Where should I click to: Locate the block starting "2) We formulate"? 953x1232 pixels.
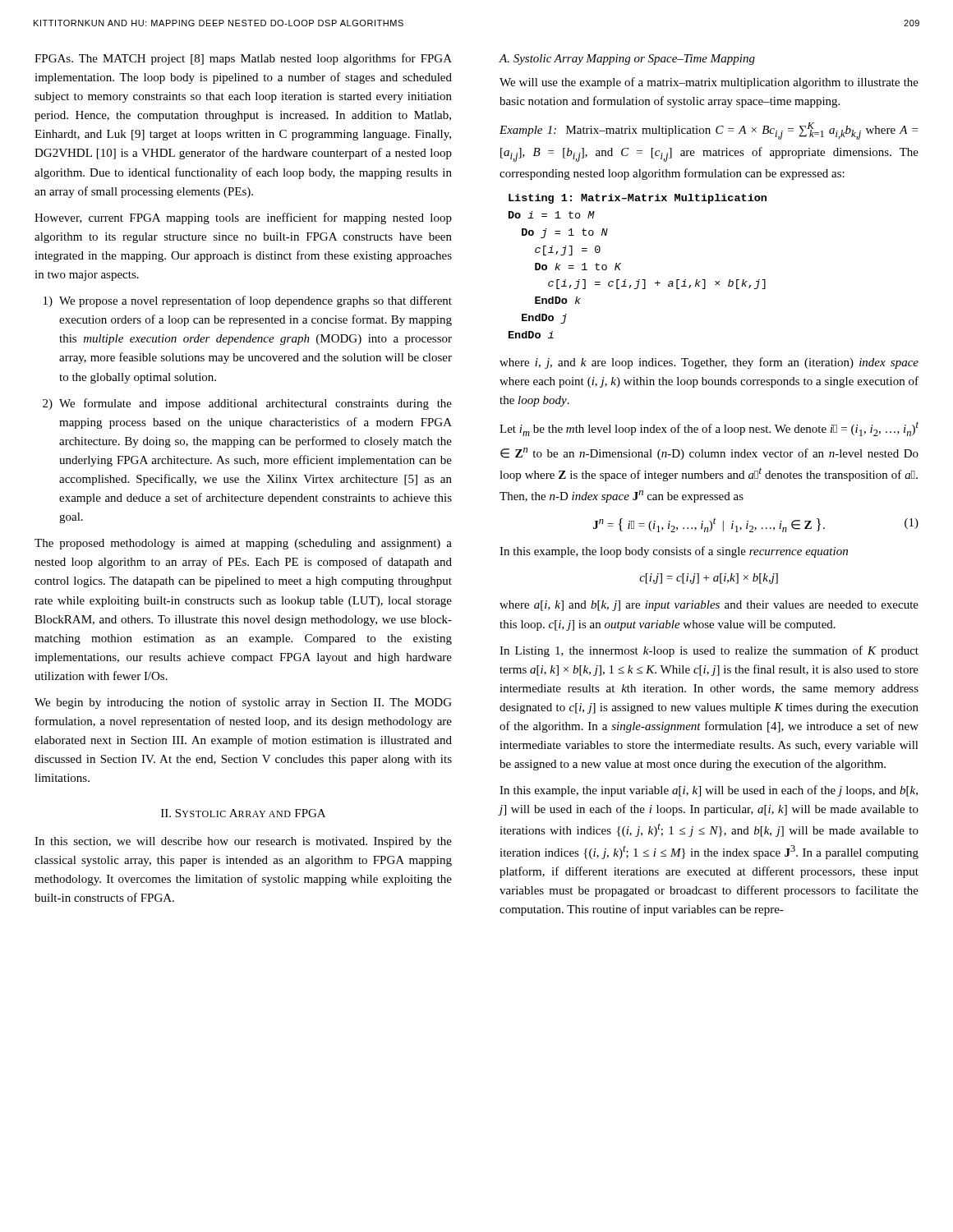click(243, 460)
